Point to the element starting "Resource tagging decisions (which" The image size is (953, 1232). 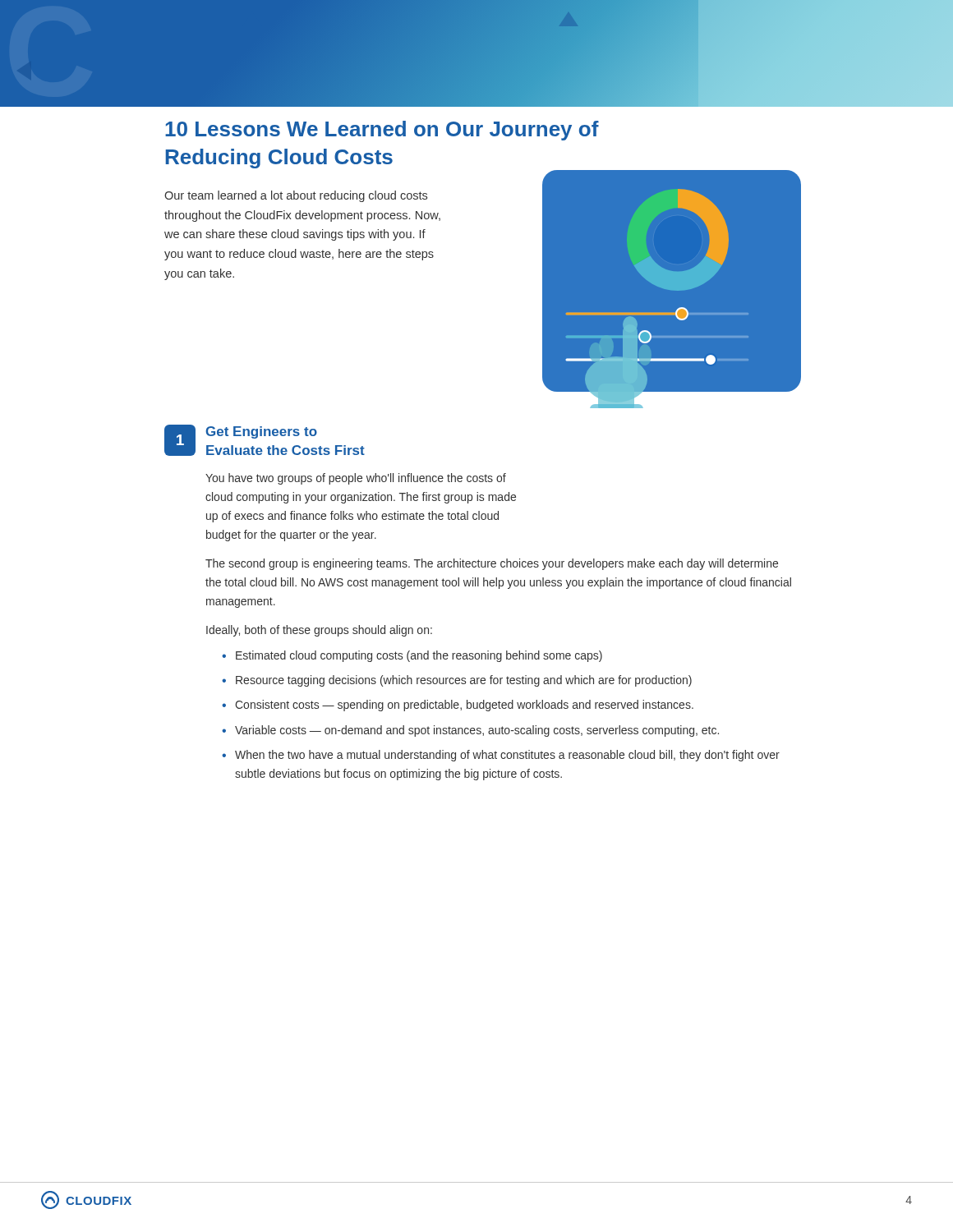[x=464, y=680]
